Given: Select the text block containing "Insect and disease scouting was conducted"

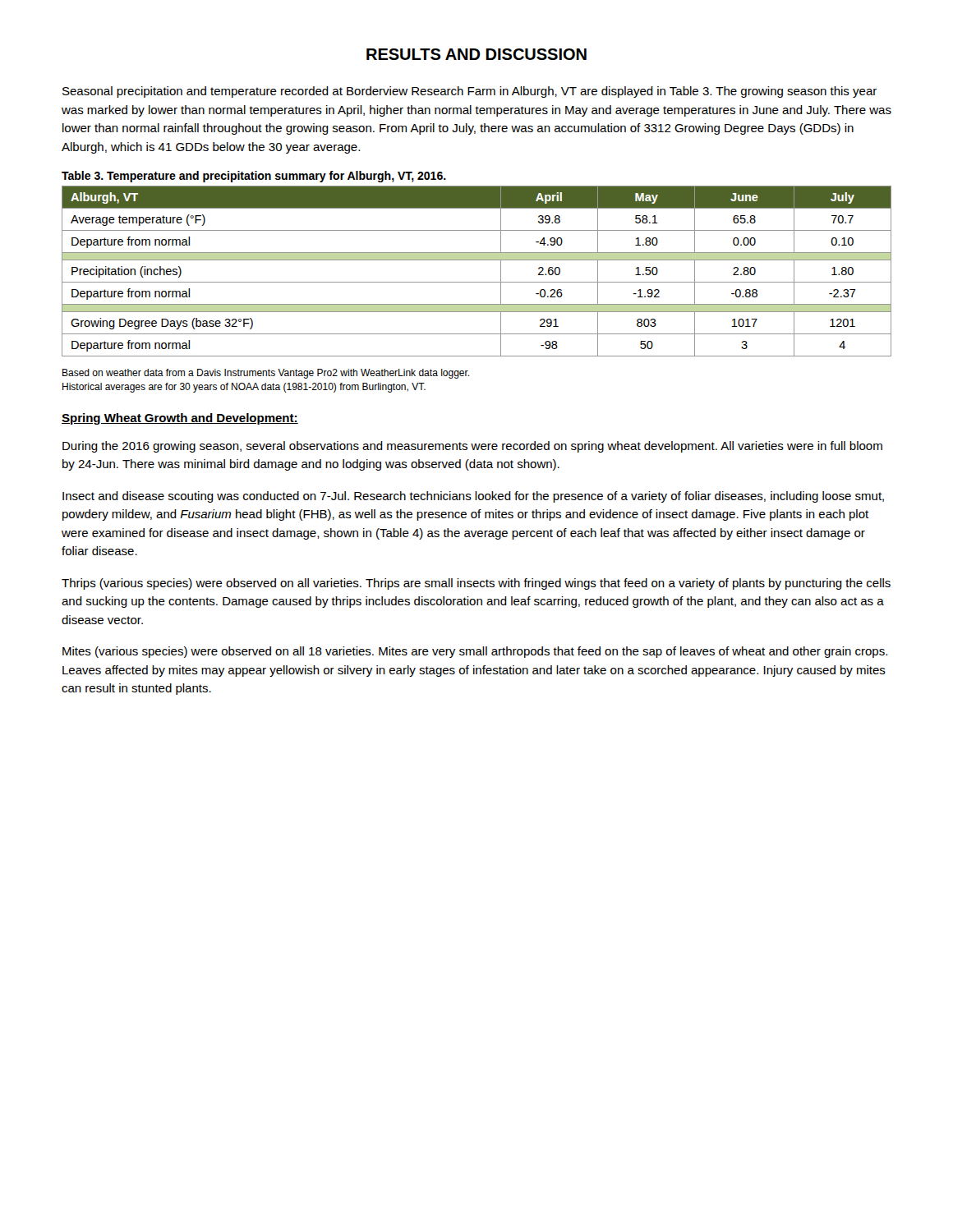Looking at the screenshot, I should [476, 524].
